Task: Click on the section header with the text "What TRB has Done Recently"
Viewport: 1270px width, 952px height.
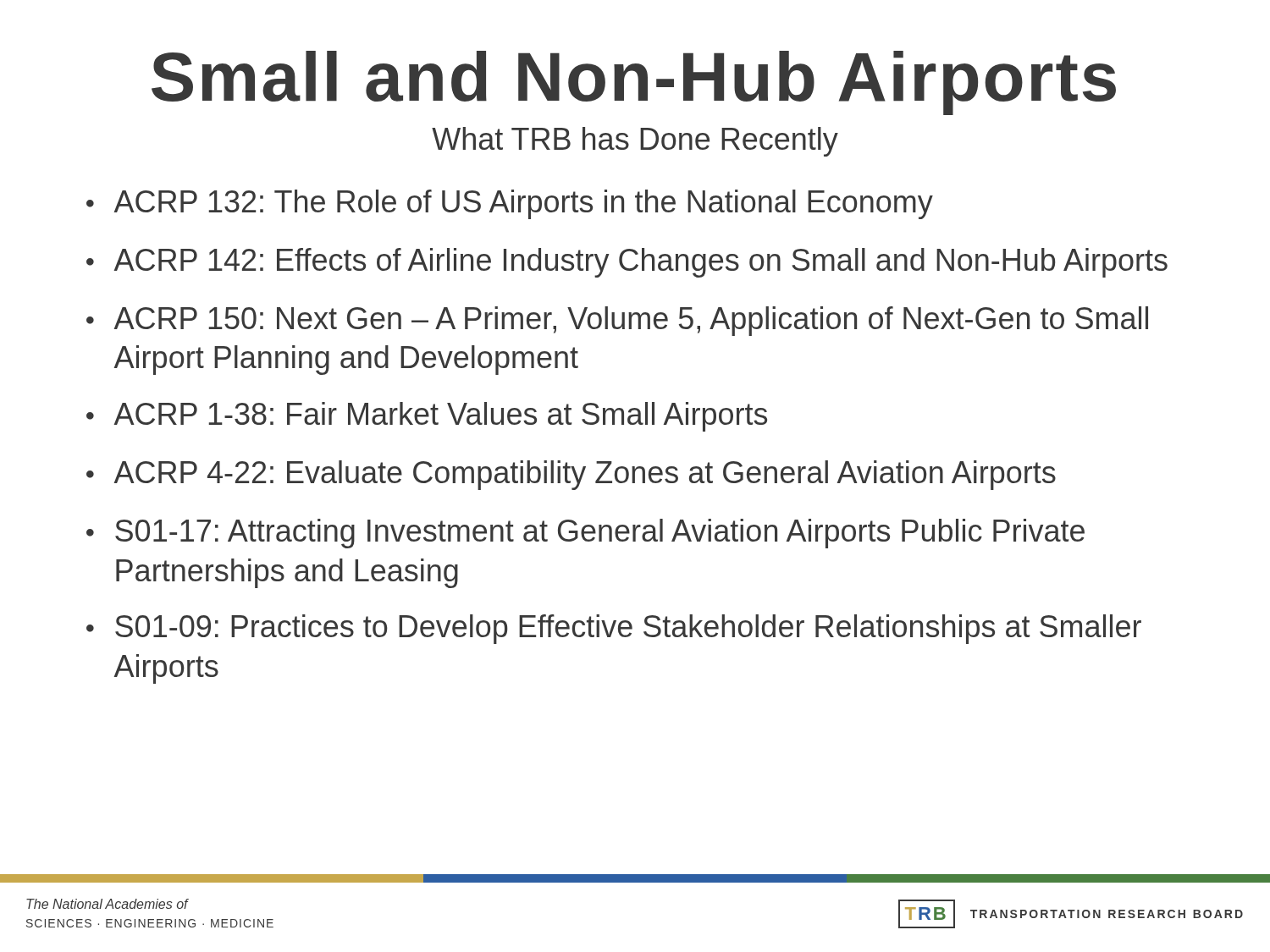Action: click(635, 140)
